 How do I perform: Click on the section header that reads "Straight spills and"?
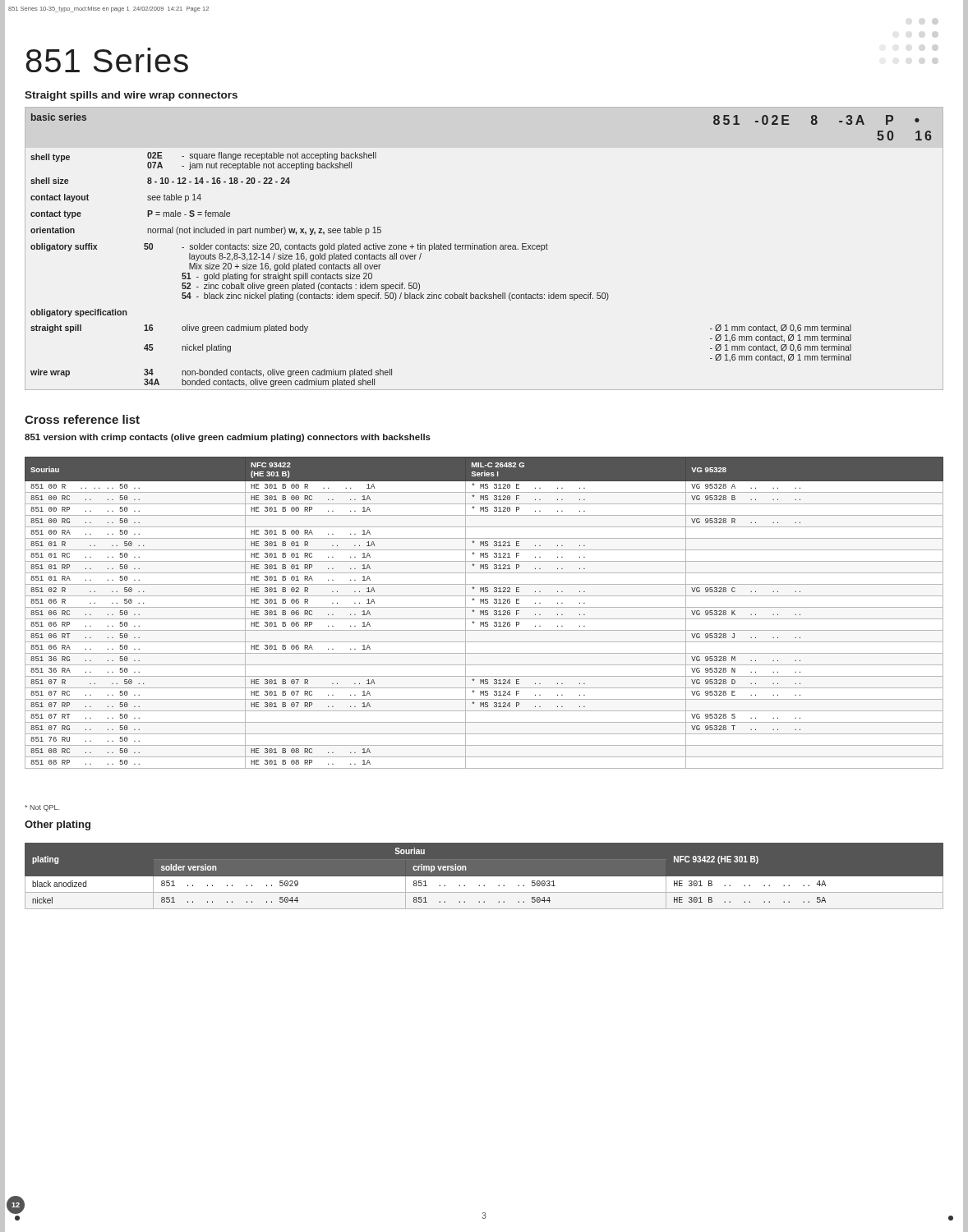coord(131,95)
